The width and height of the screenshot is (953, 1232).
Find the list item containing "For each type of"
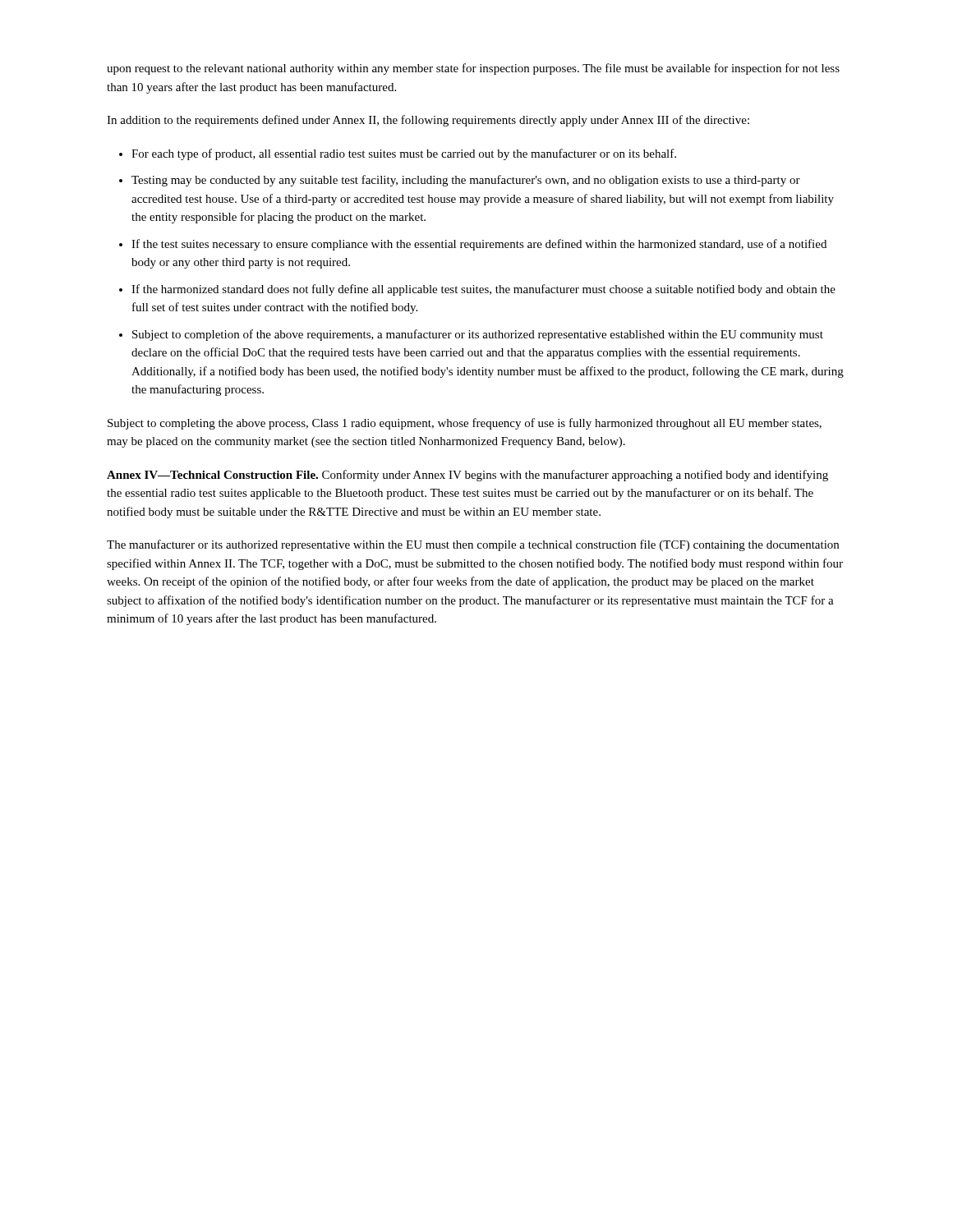[x=404, y=153]
